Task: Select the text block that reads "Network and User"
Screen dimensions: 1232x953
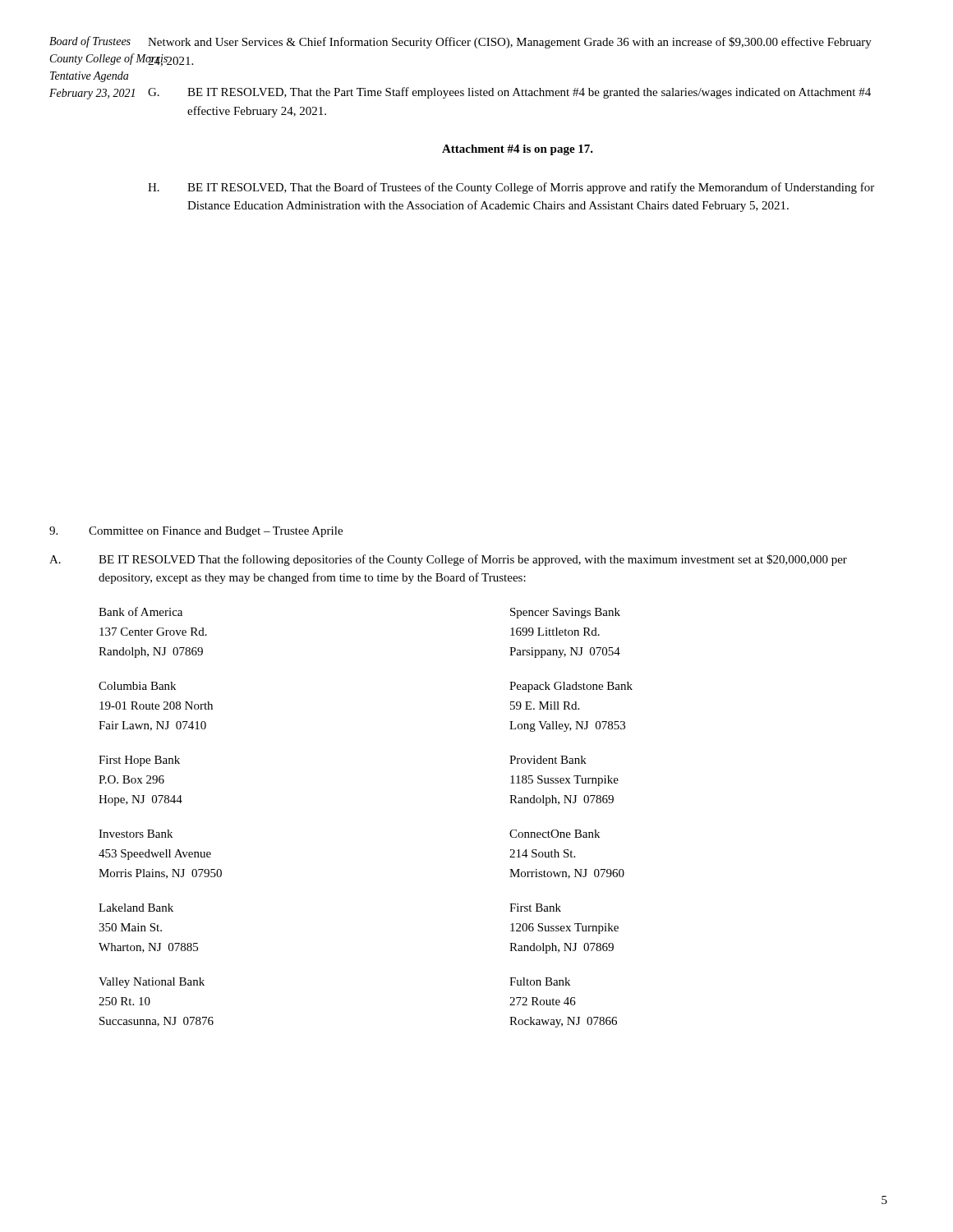Action: coord(510,51)
